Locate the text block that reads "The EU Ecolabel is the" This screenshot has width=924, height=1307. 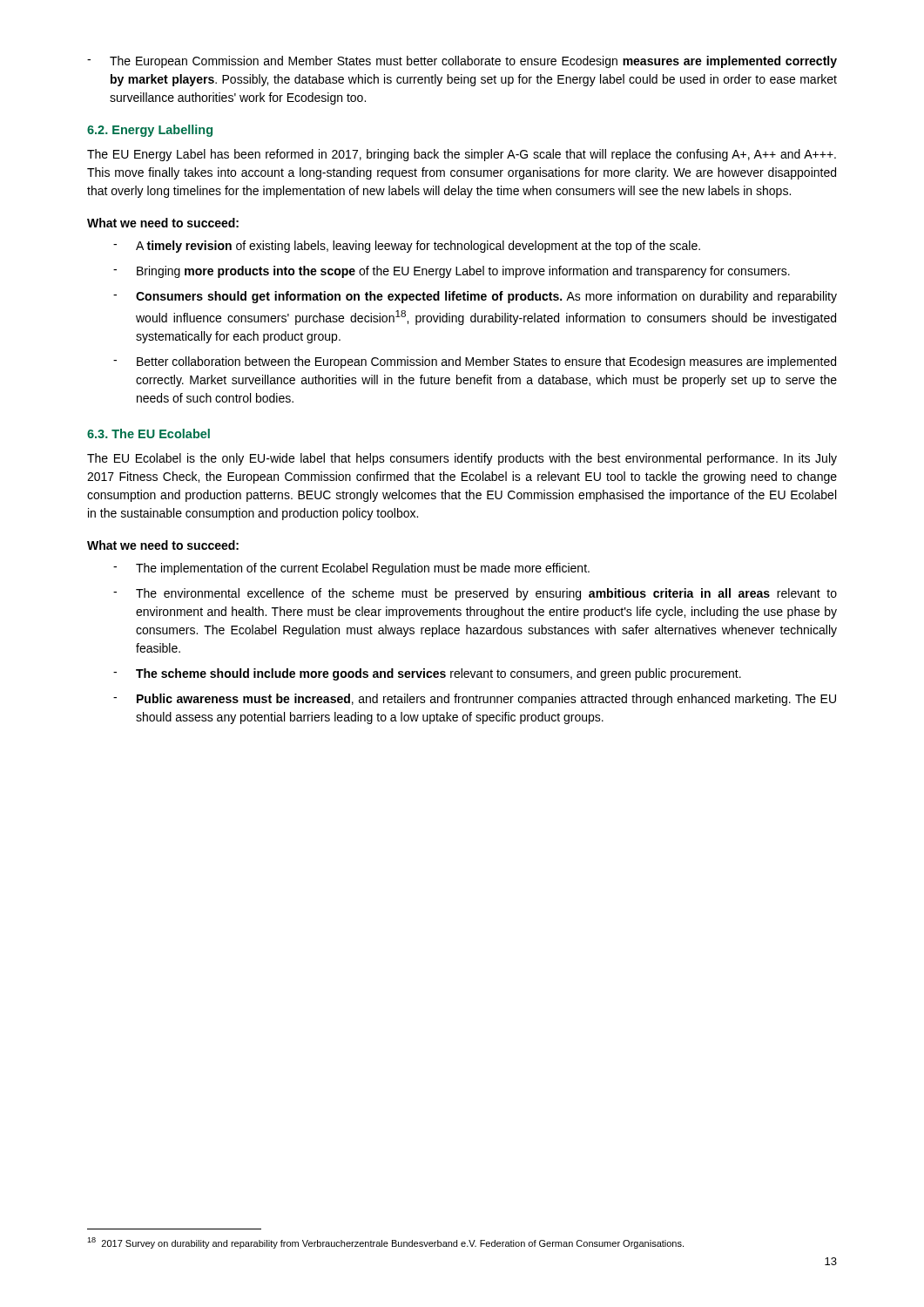coord(462,486)
